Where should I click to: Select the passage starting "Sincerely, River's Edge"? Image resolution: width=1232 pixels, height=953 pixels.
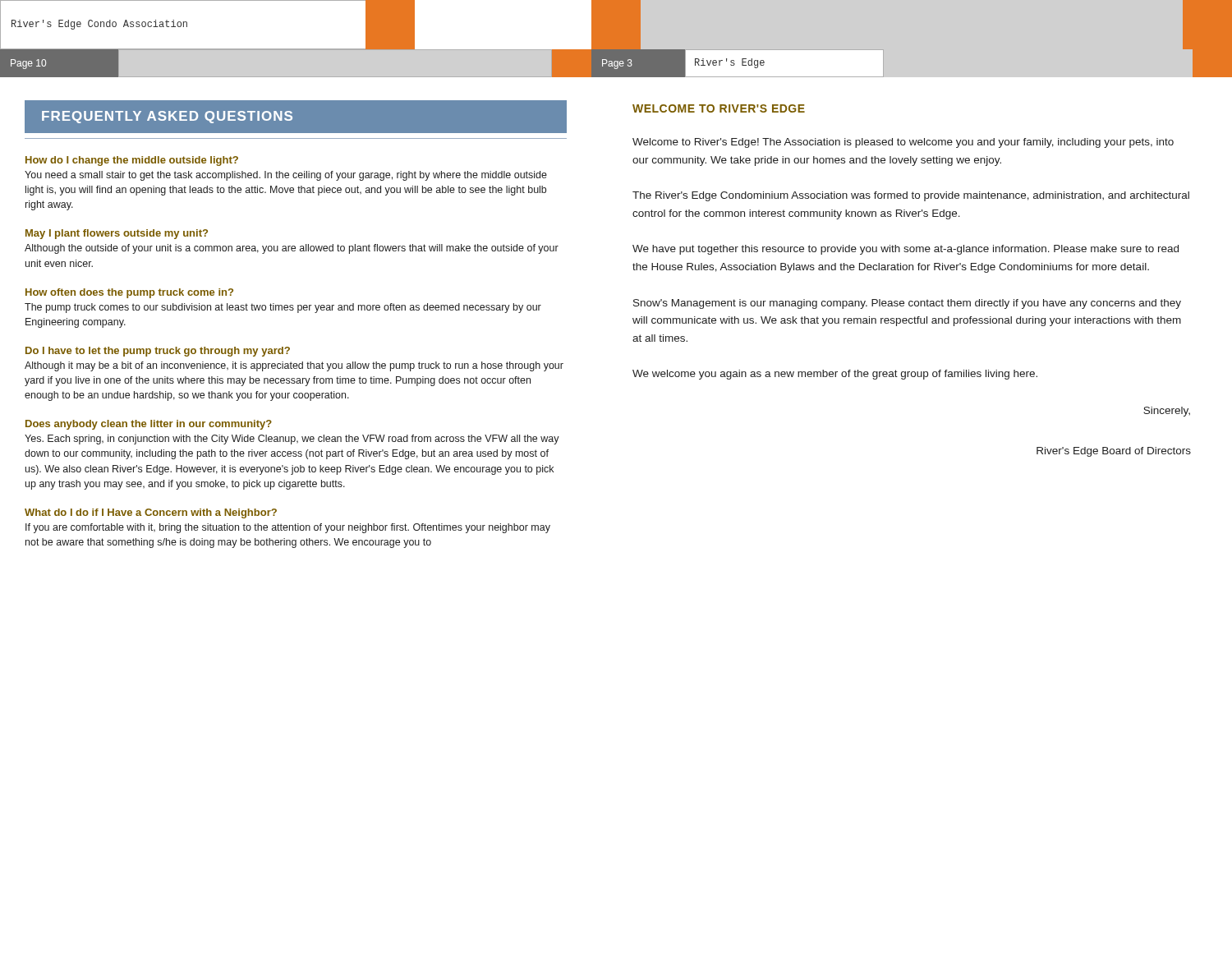point(1167,412)
